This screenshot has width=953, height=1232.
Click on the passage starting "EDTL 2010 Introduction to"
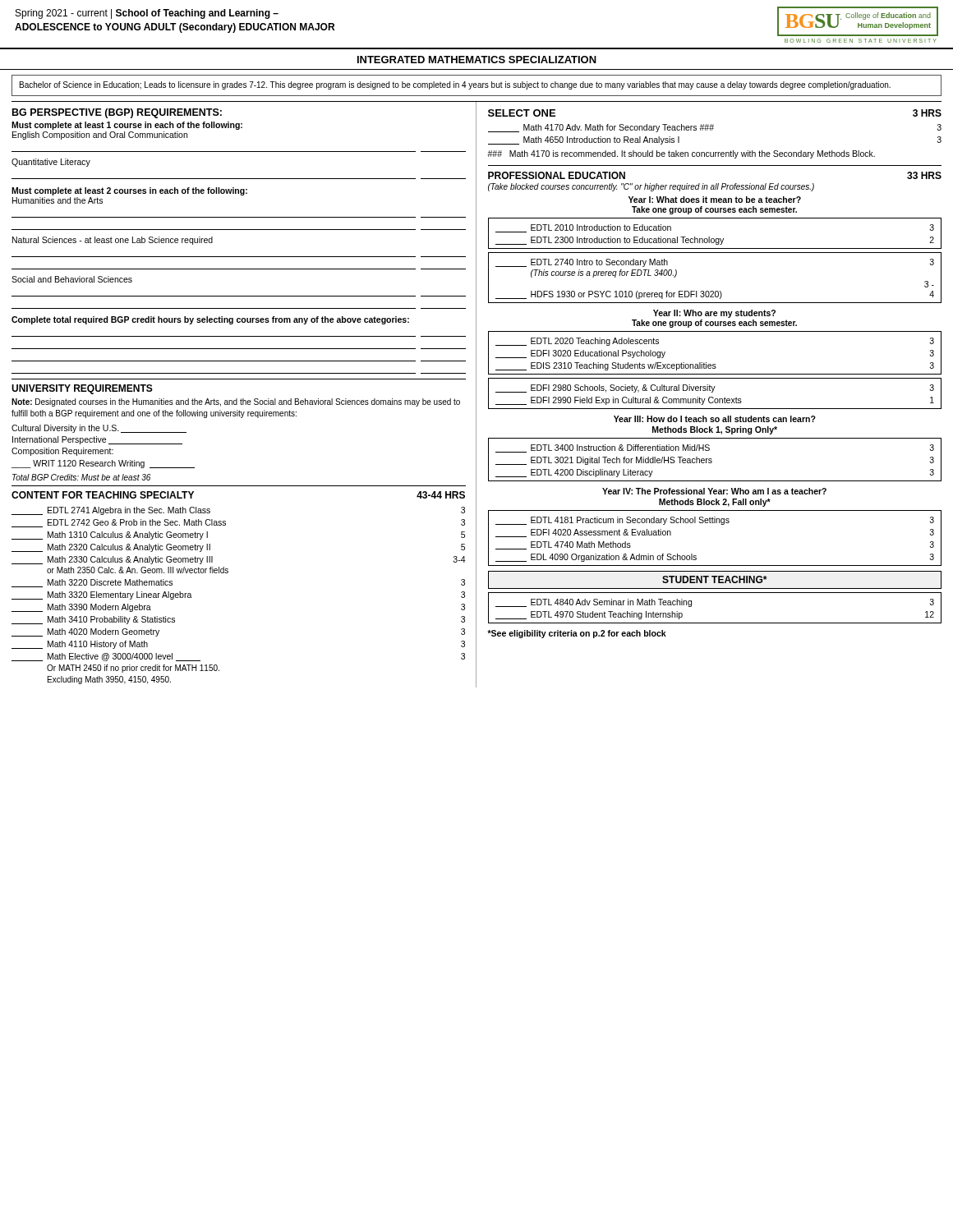tap(715, 227)
